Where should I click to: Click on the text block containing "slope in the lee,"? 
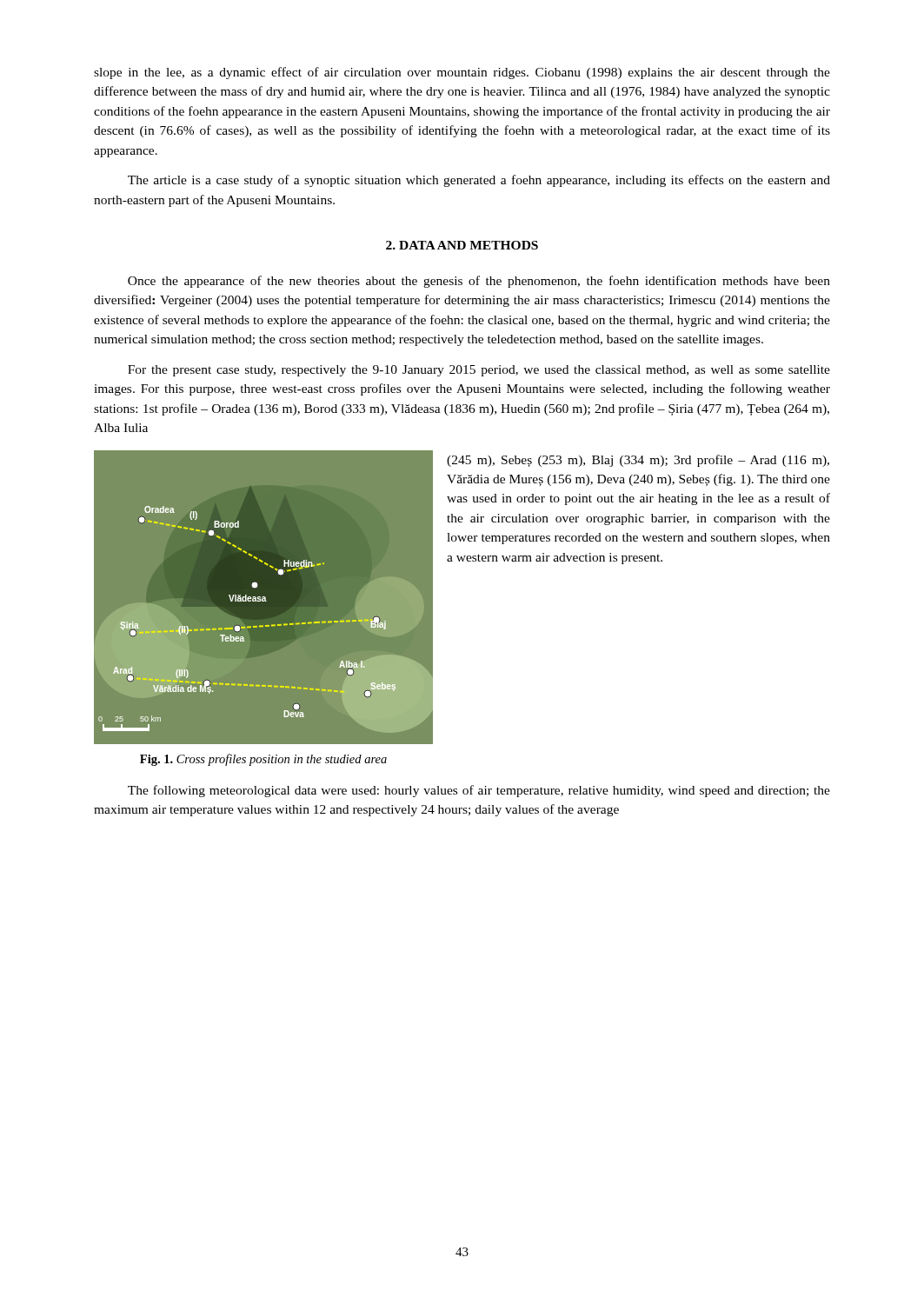coord(462,111)
